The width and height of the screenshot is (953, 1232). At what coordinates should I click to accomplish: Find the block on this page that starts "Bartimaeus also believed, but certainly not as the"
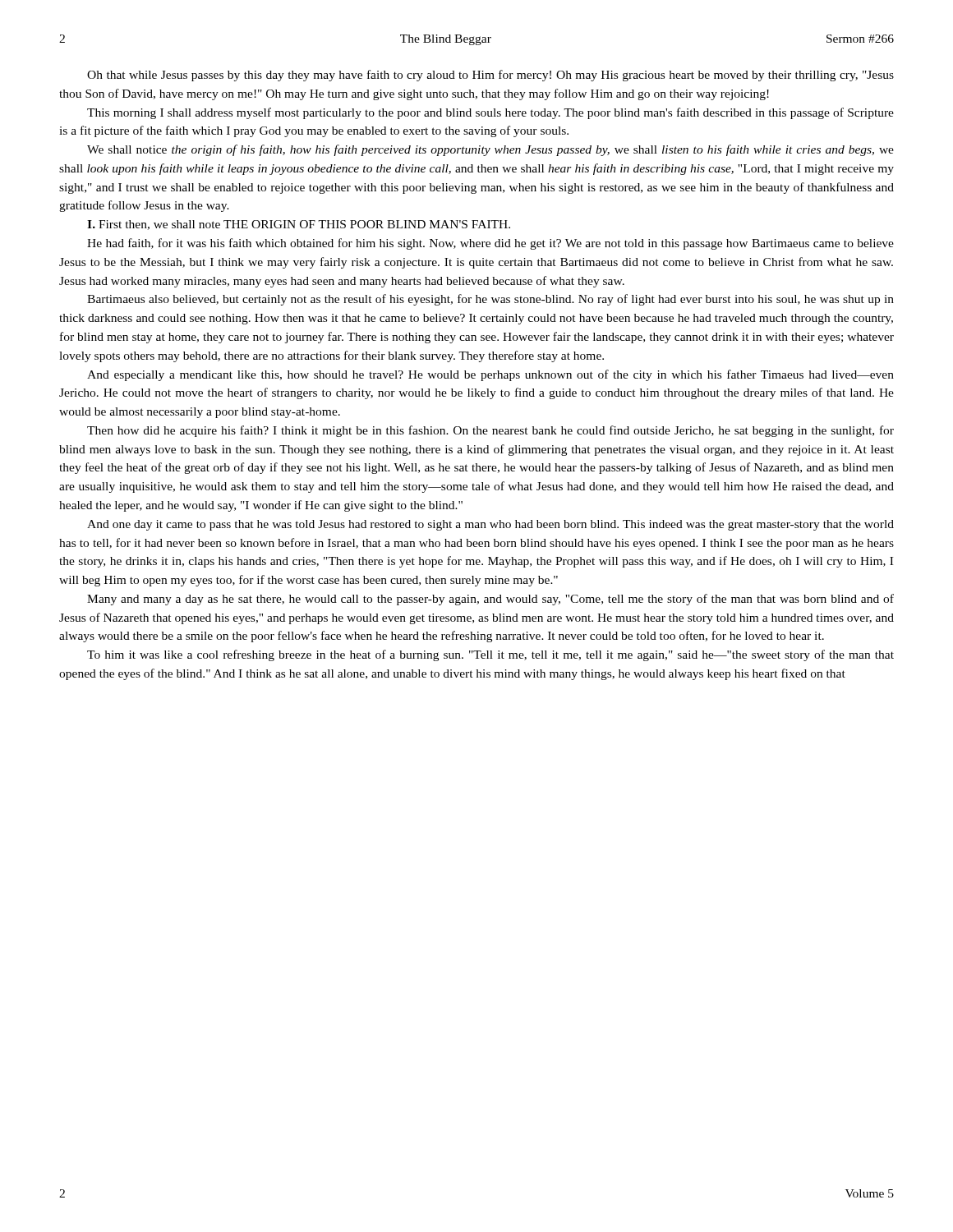[476, 328]
